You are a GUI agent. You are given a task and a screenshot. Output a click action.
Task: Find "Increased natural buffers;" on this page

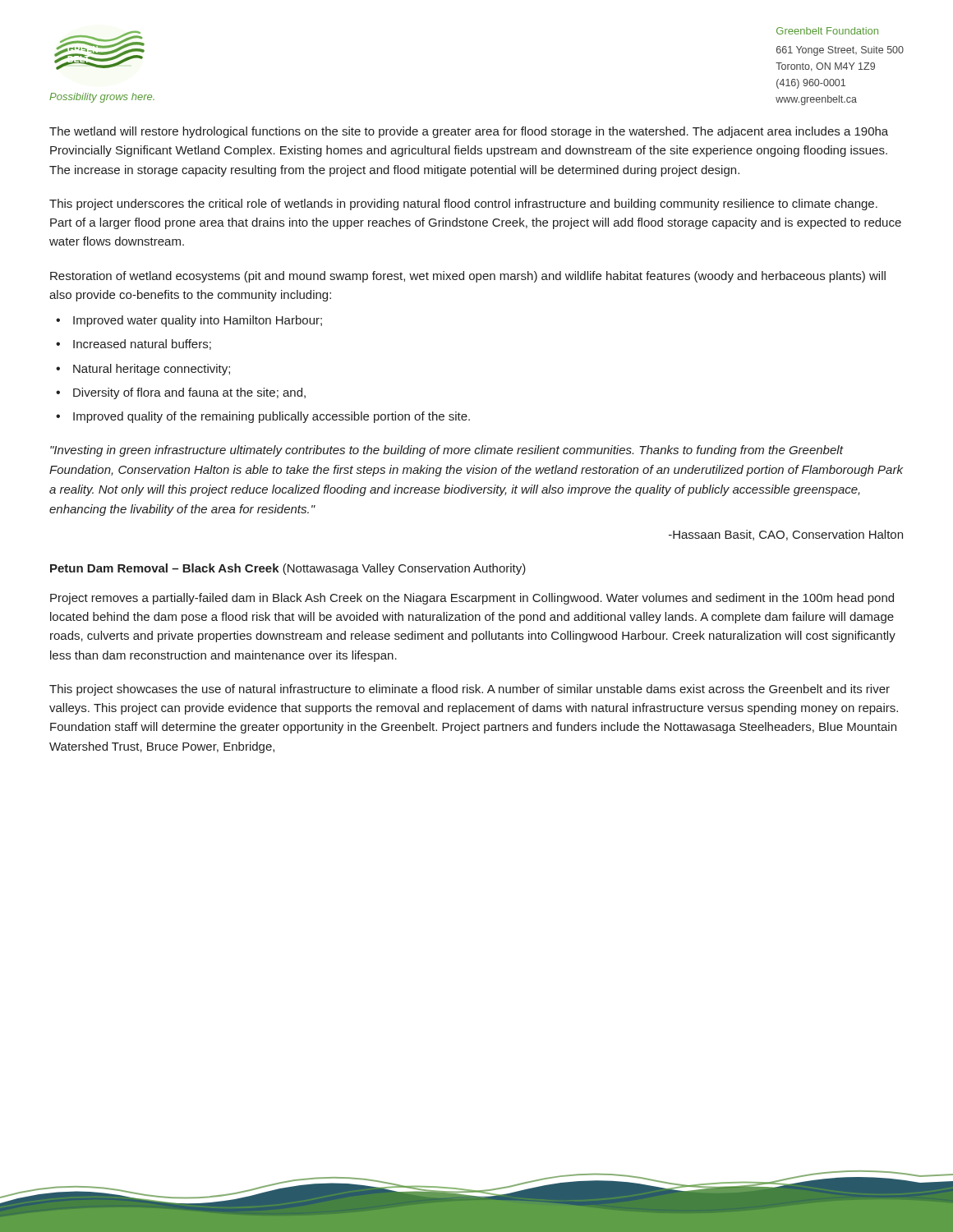pyautogui.click(x=142, y=344)
